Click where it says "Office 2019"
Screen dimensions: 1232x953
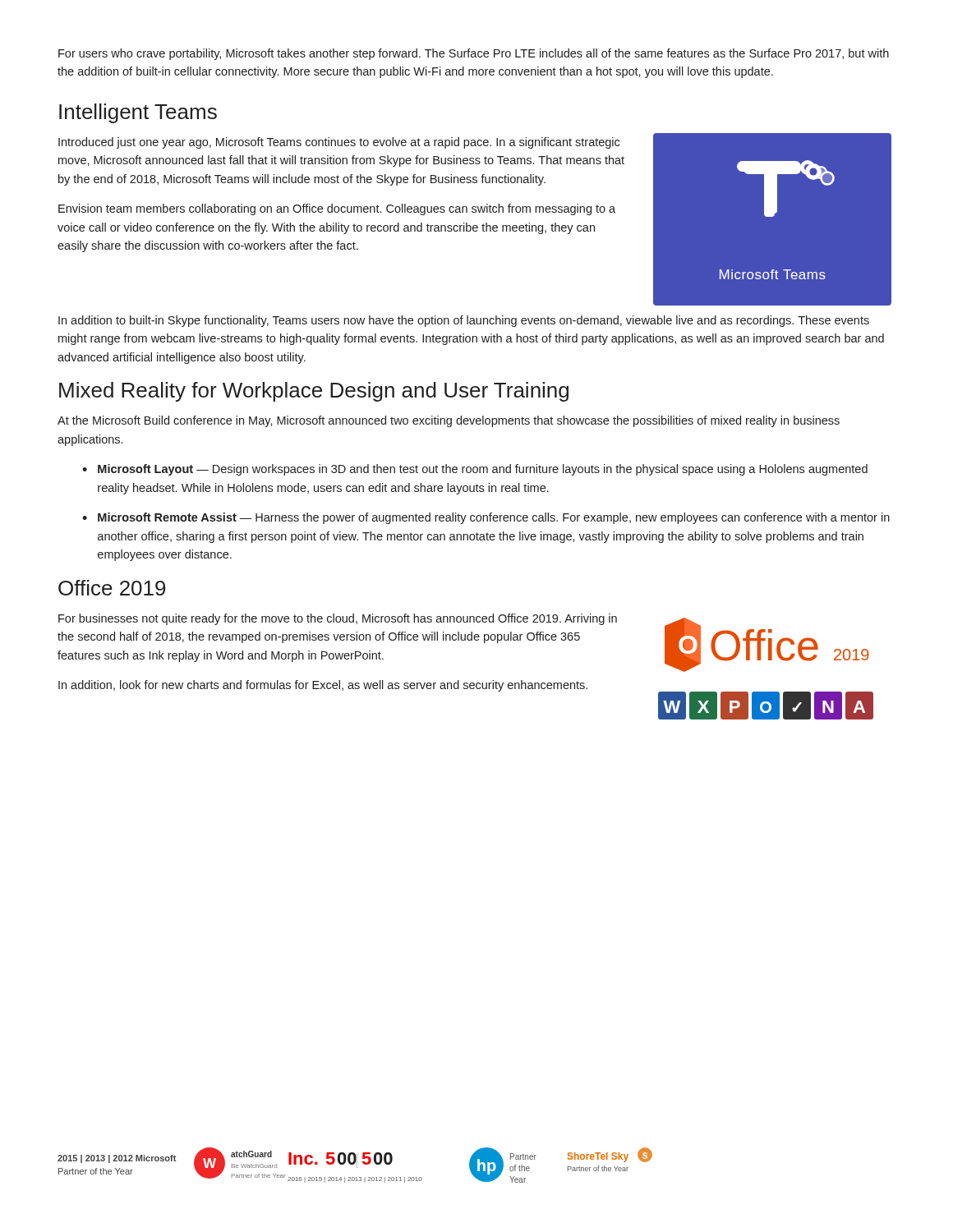[x=112, y=588]
